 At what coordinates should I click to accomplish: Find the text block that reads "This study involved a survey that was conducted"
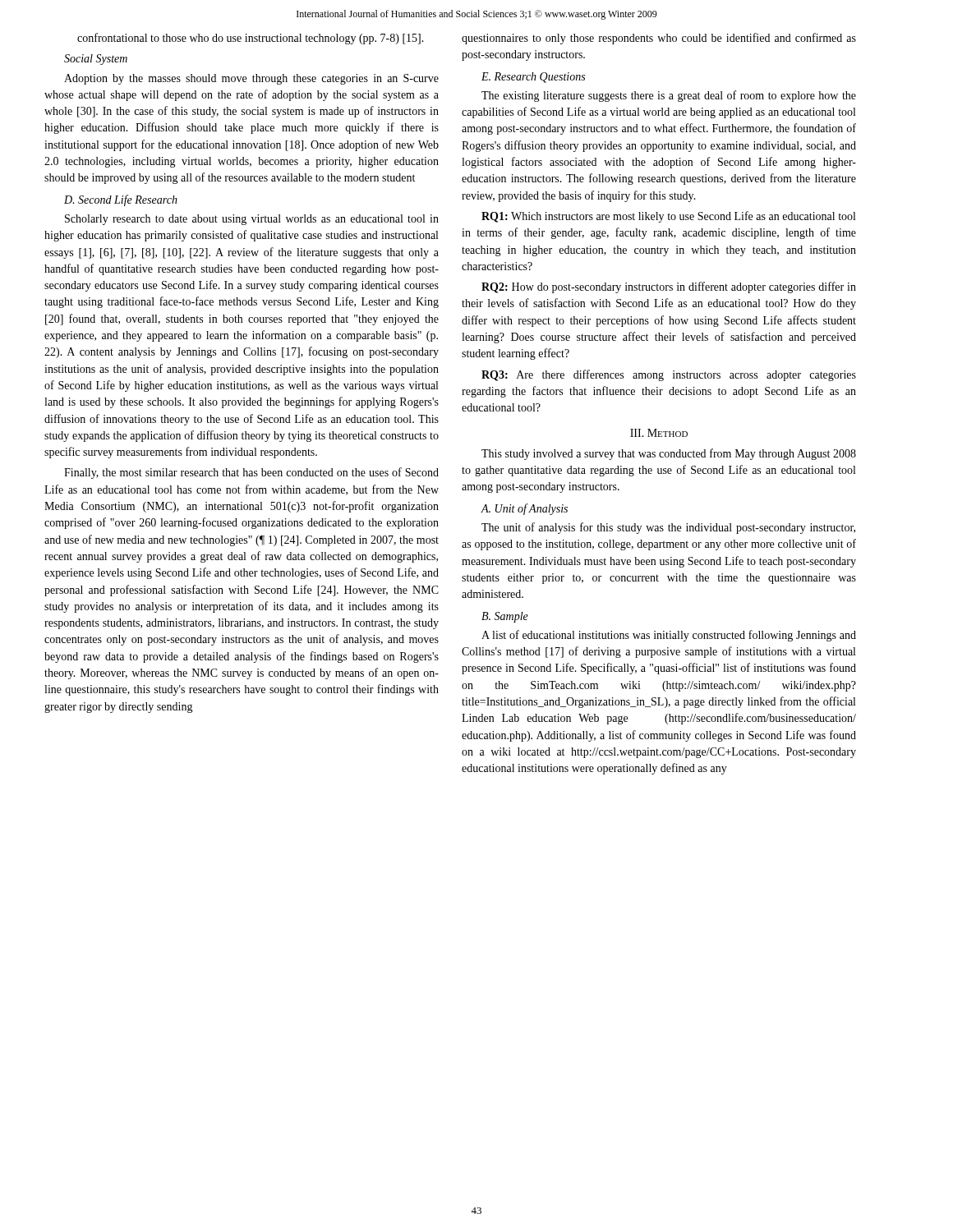pyautogui.click(x=659, y=471)
